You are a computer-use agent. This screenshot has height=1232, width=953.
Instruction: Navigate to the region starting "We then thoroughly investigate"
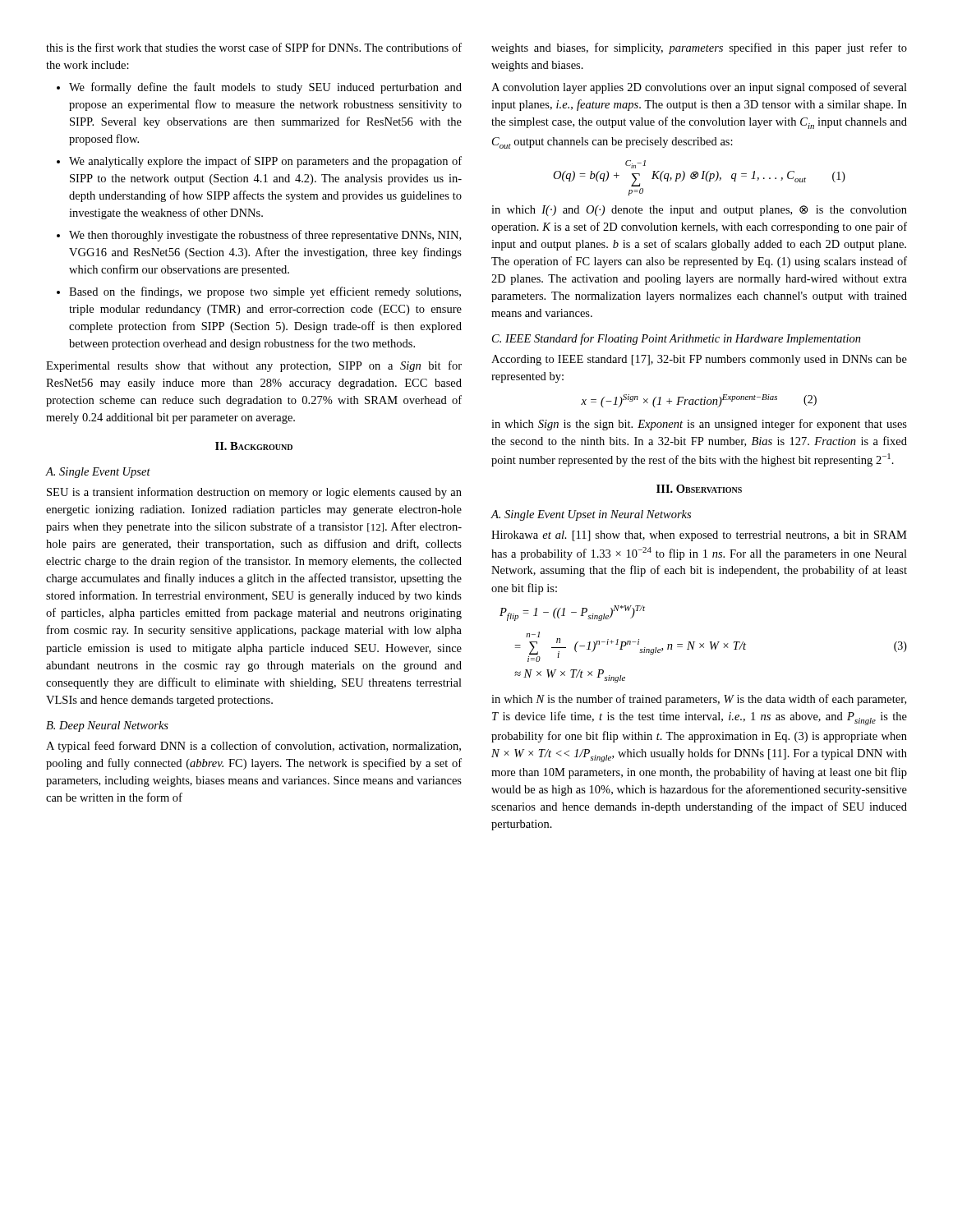[265, 252]
